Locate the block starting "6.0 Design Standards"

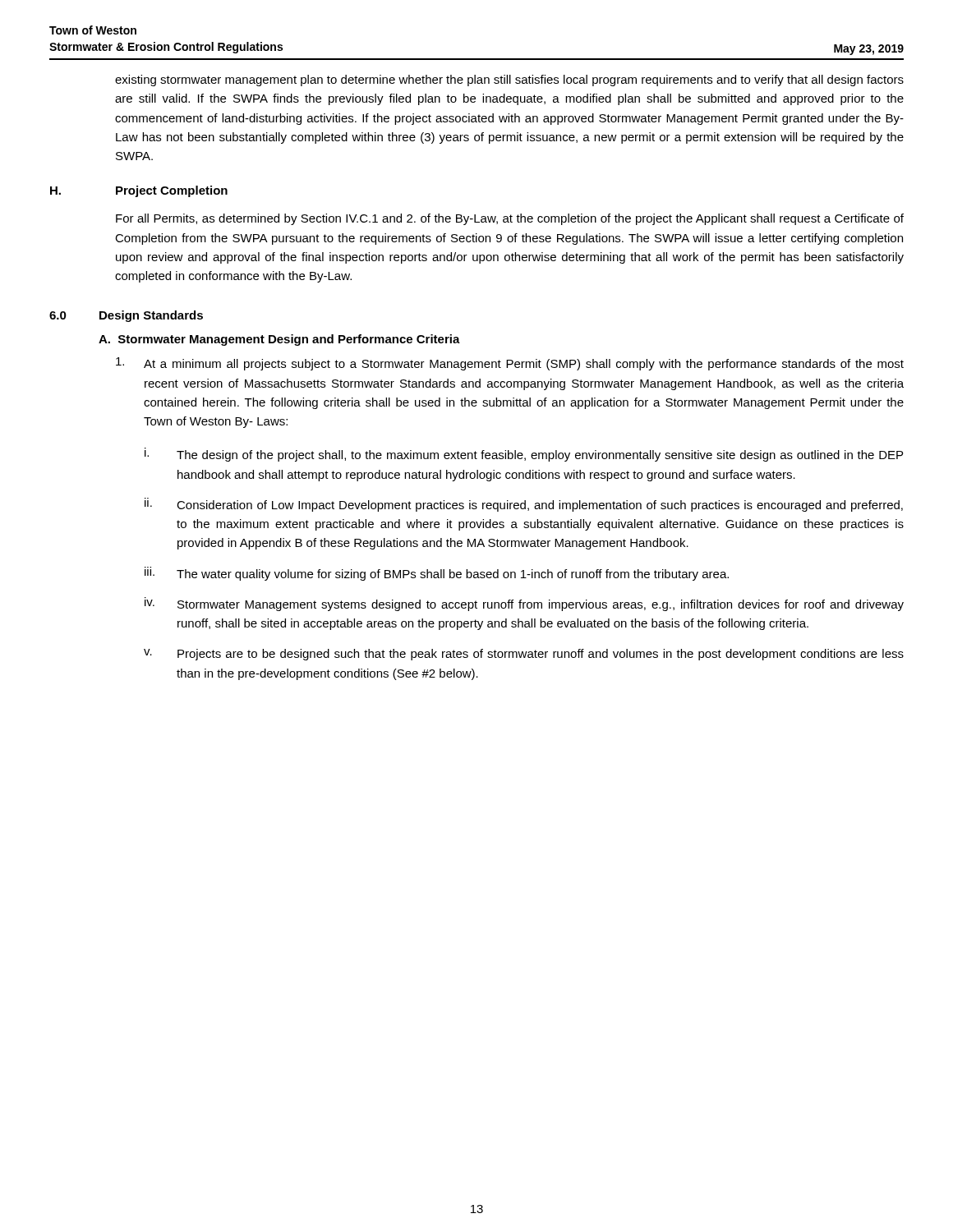click(x=126, y=315)
